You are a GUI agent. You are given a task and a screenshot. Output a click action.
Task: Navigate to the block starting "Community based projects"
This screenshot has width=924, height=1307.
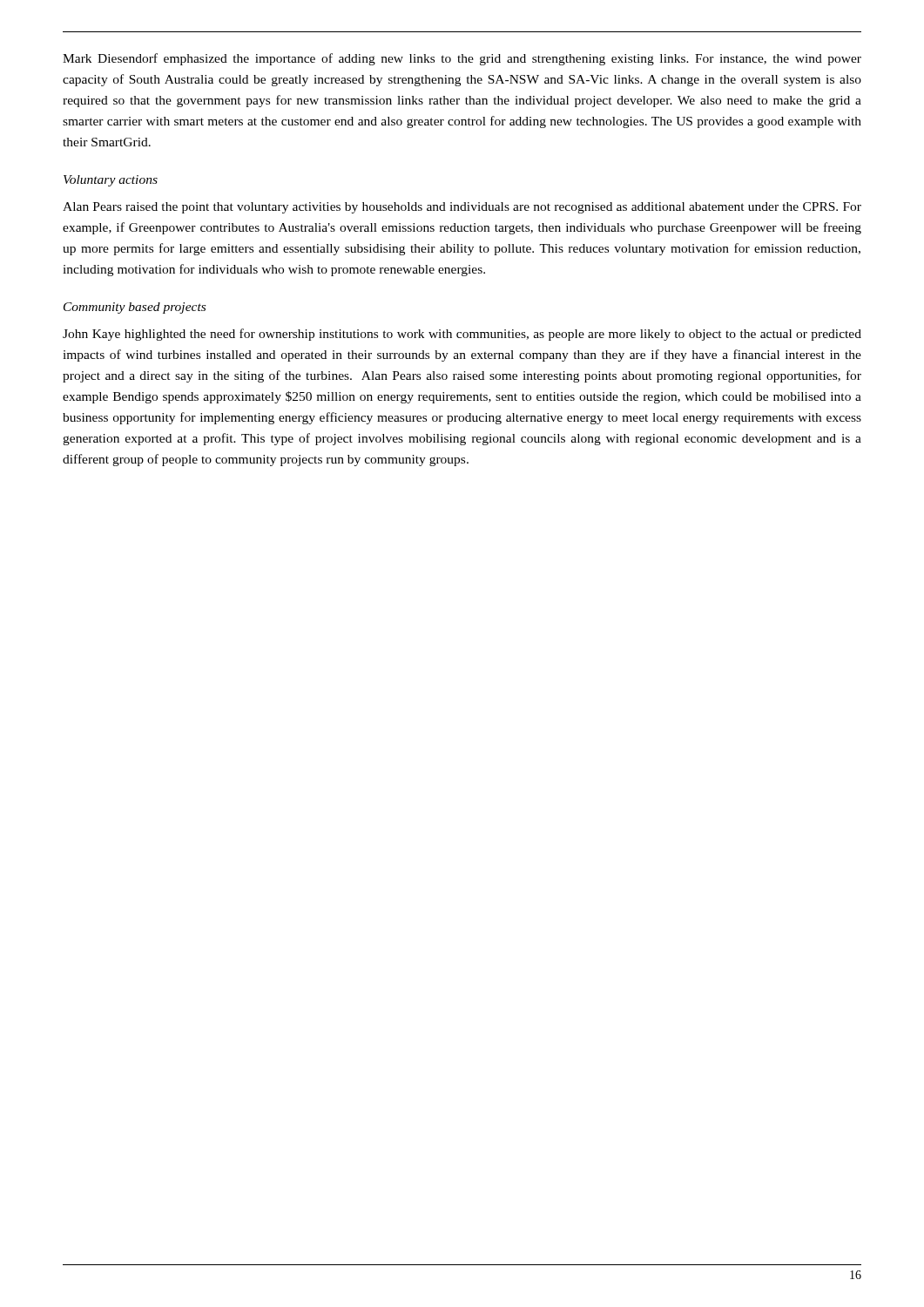click(134, 306)
